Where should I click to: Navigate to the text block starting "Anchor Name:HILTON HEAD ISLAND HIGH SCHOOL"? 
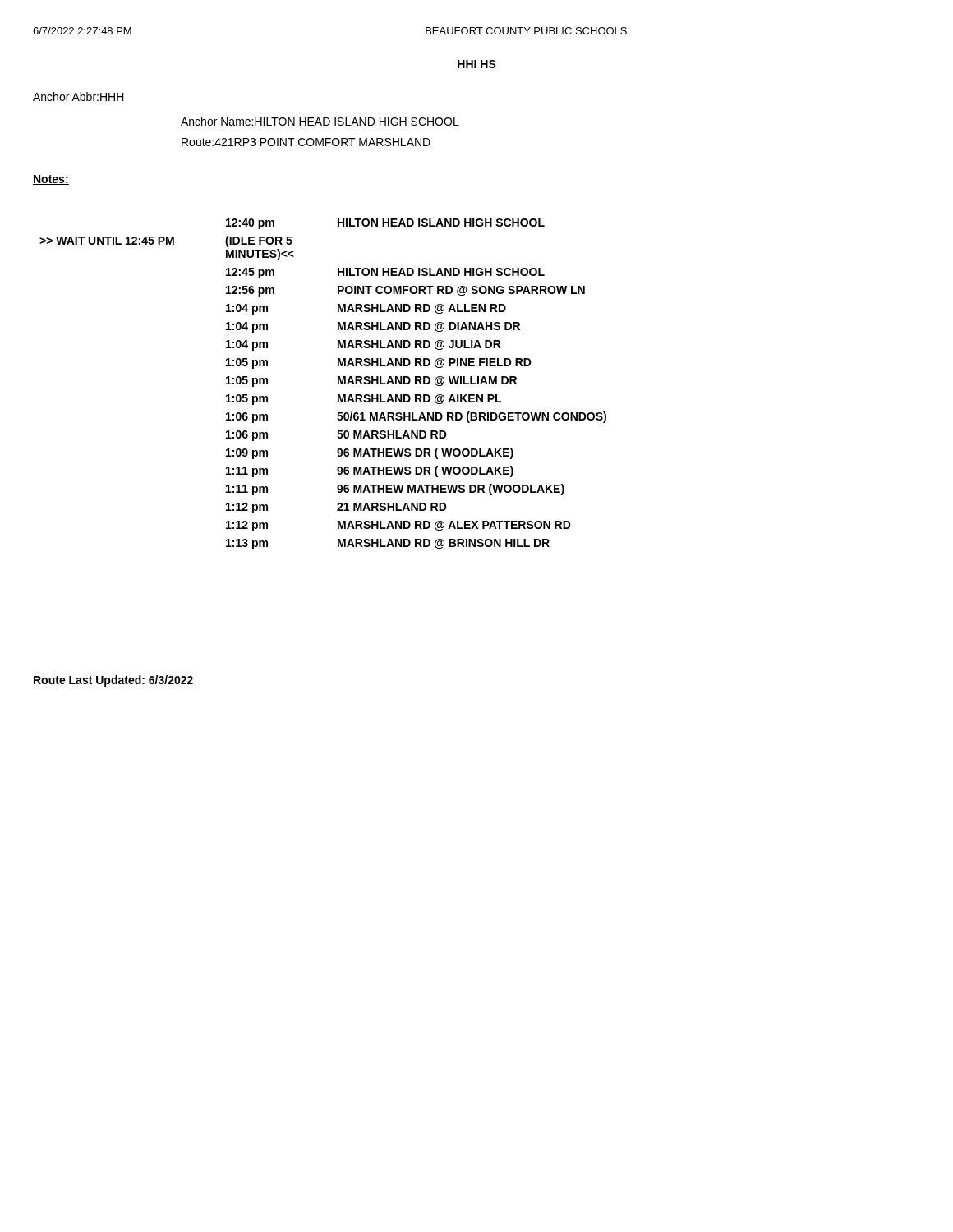[x=320, y=122]
